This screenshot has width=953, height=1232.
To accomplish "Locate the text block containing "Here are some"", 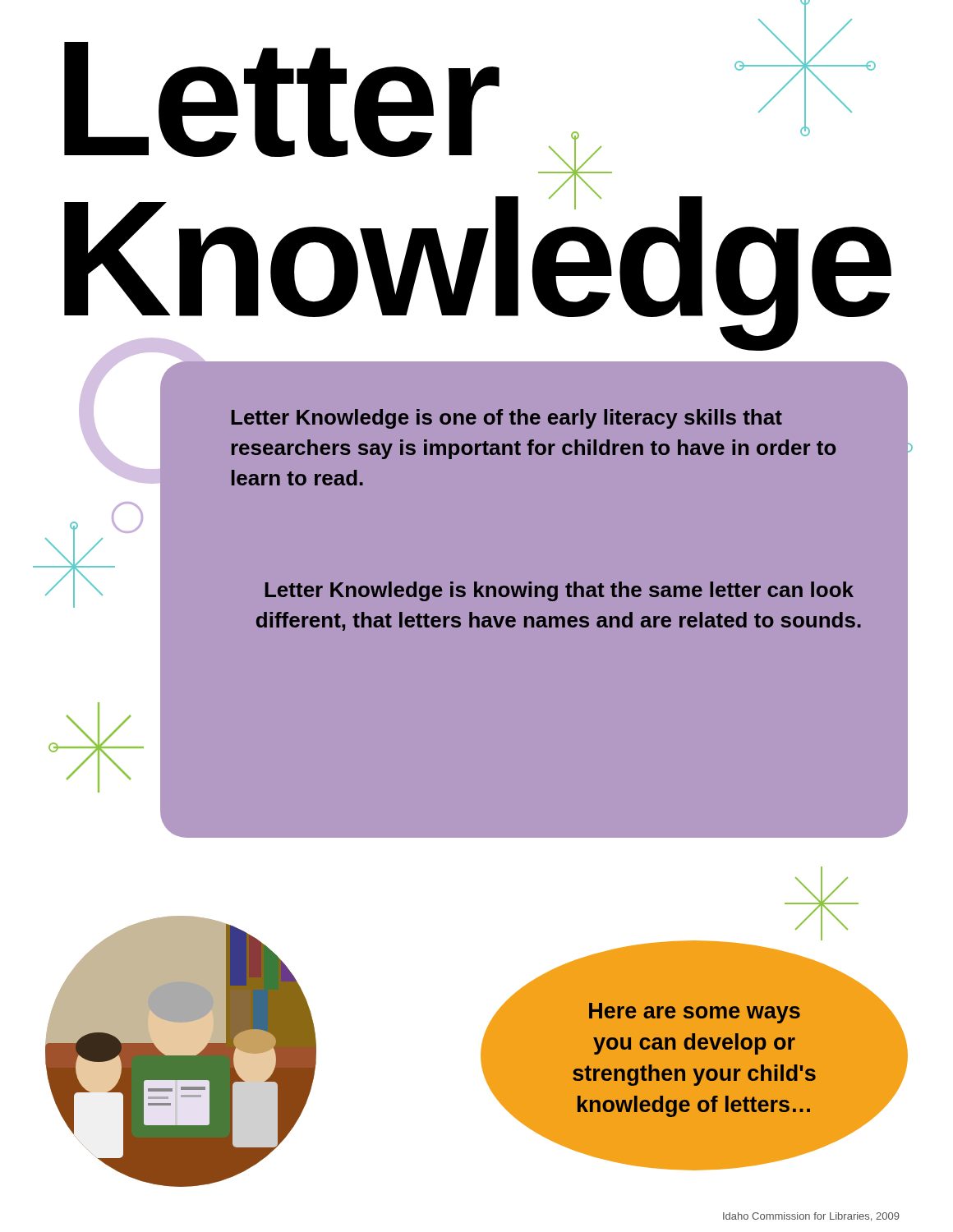I will (694, 1055).
